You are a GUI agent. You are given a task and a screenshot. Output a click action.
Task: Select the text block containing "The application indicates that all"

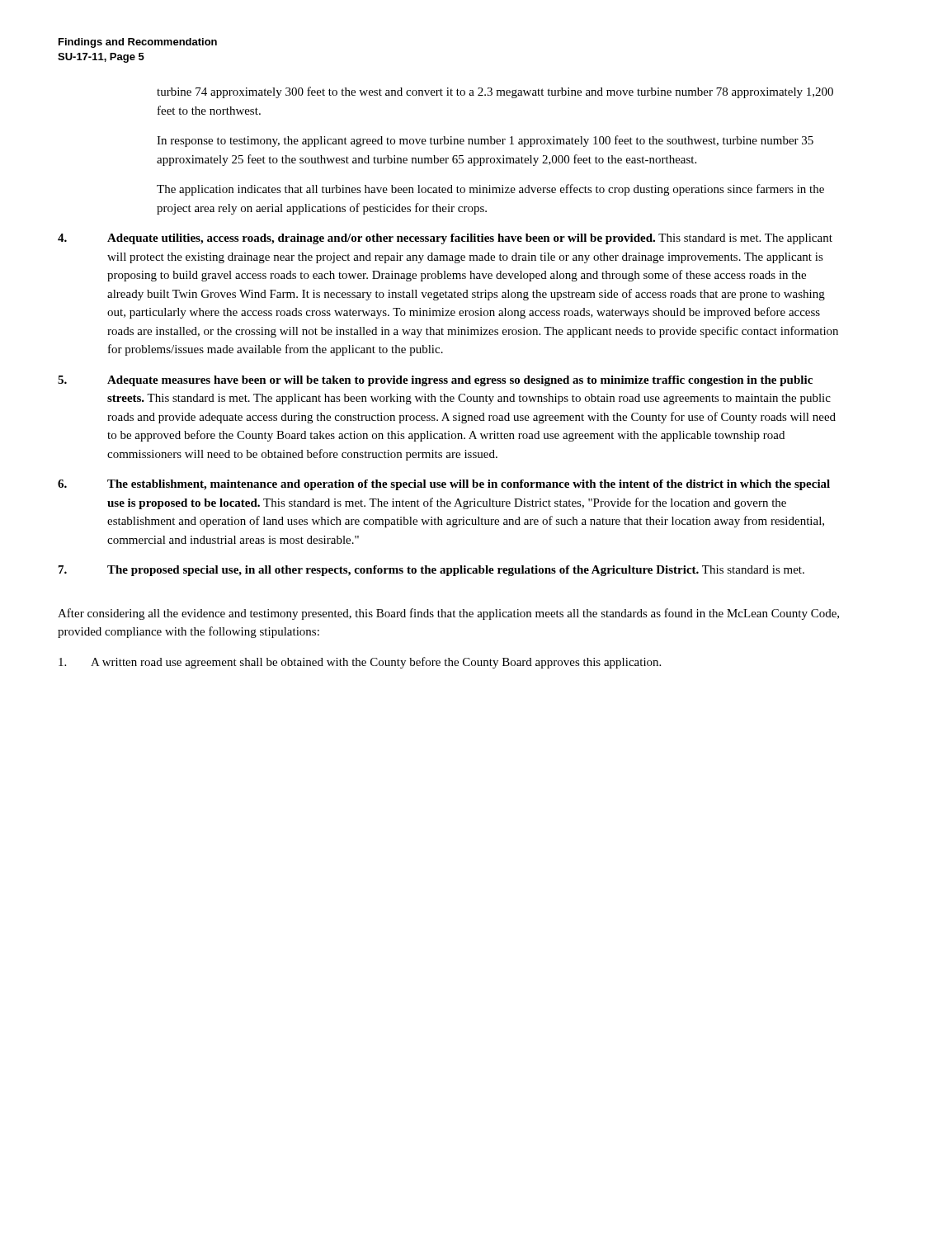pos(491,198)
